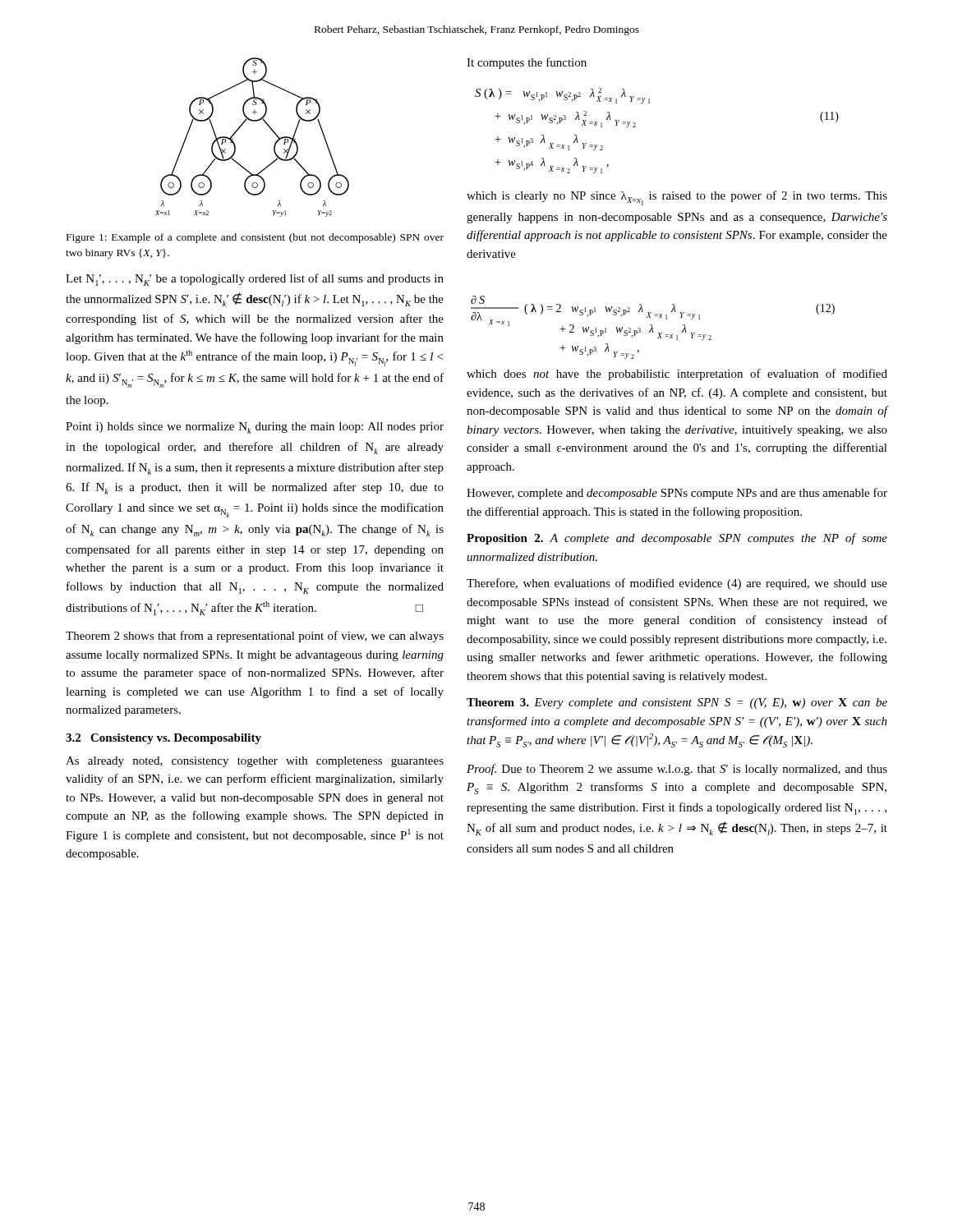Select the text starting "Point i) holds since we normalize Nk"
Image resolution: width=953 pixels, height=1232 pixels.
click(255, 518)
